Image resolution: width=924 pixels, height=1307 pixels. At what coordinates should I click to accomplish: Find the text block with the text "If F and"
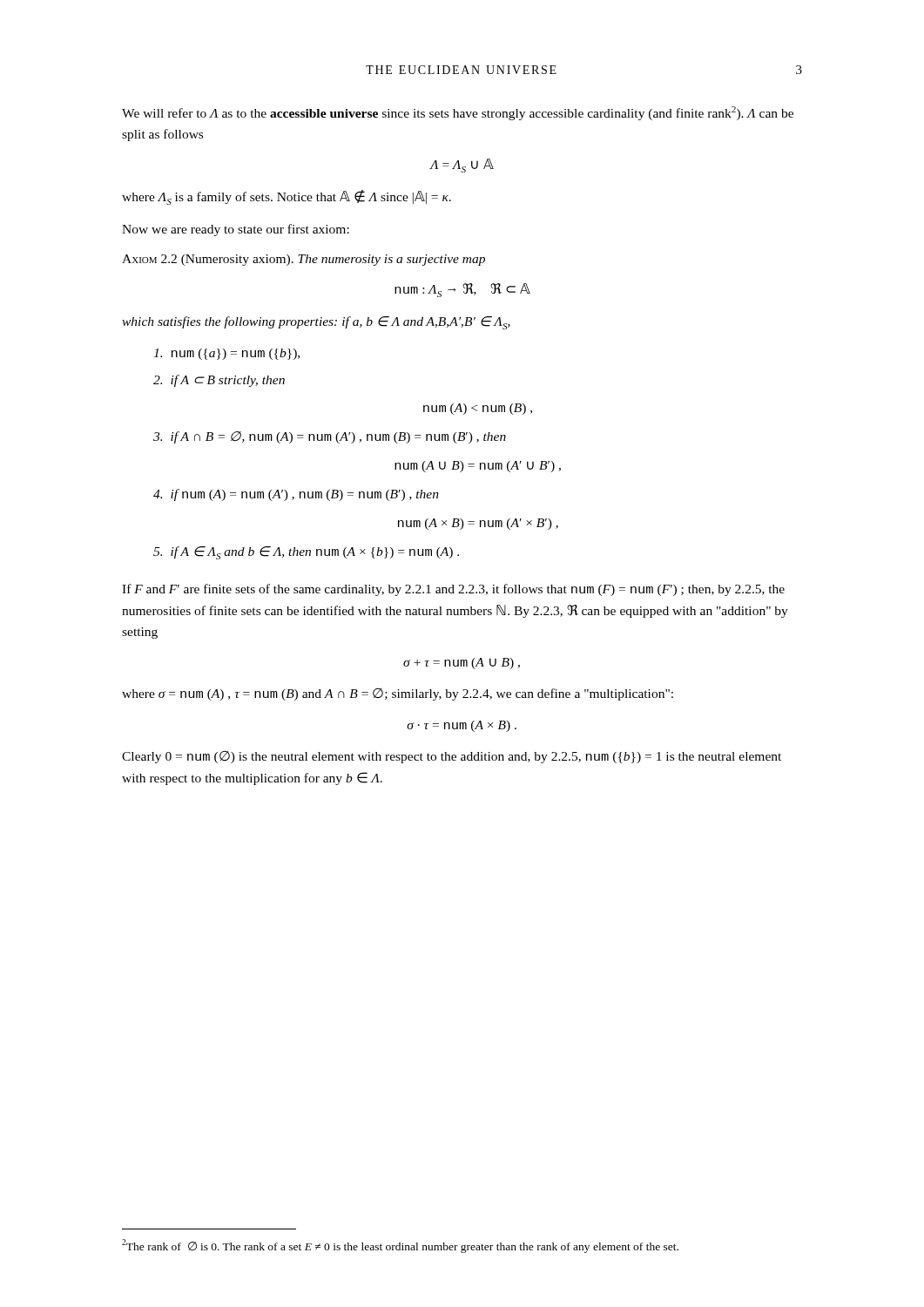point(455,610)
